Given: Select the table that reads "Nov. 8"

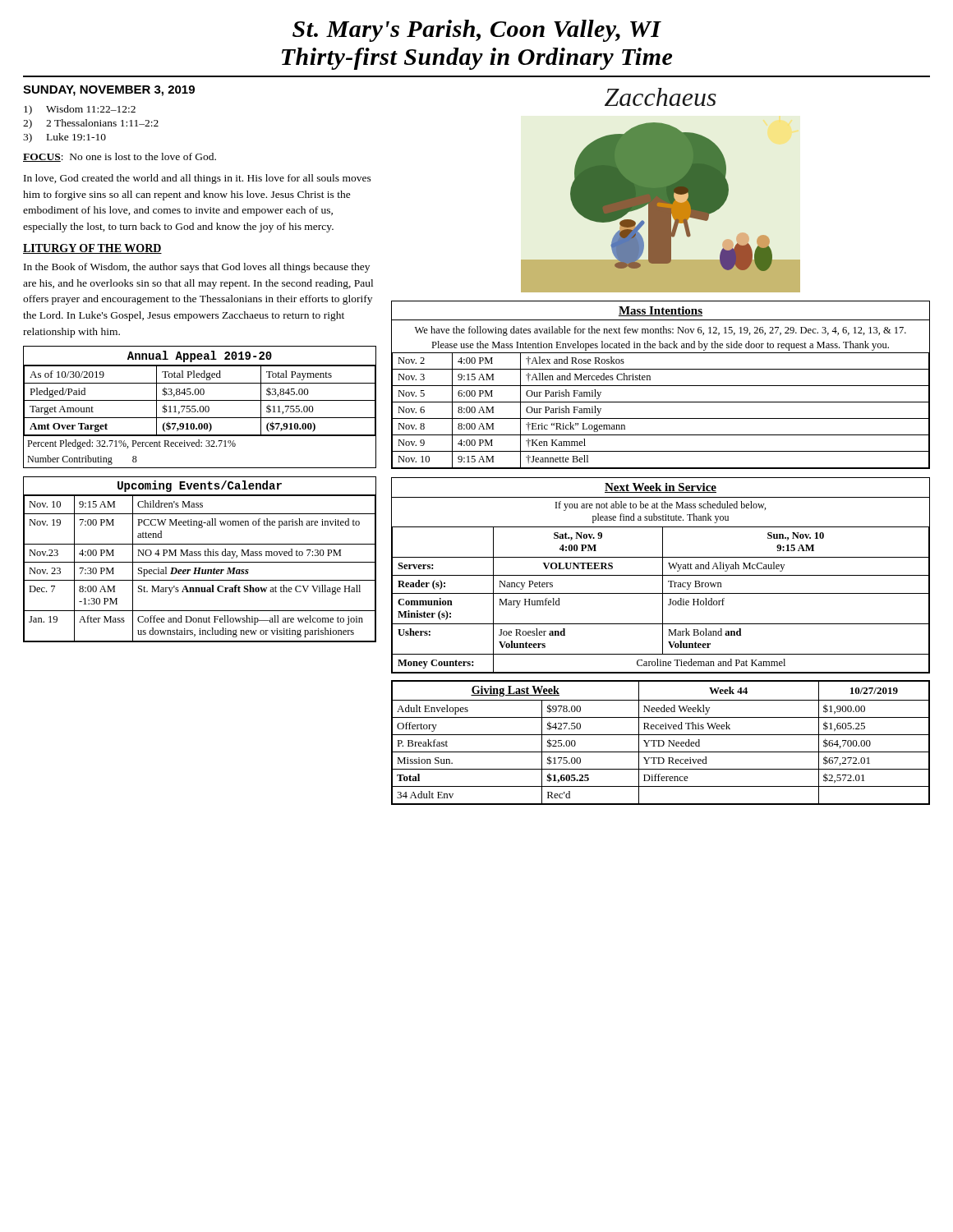Looking at the screenshot, I should click(x=661, y=385).
